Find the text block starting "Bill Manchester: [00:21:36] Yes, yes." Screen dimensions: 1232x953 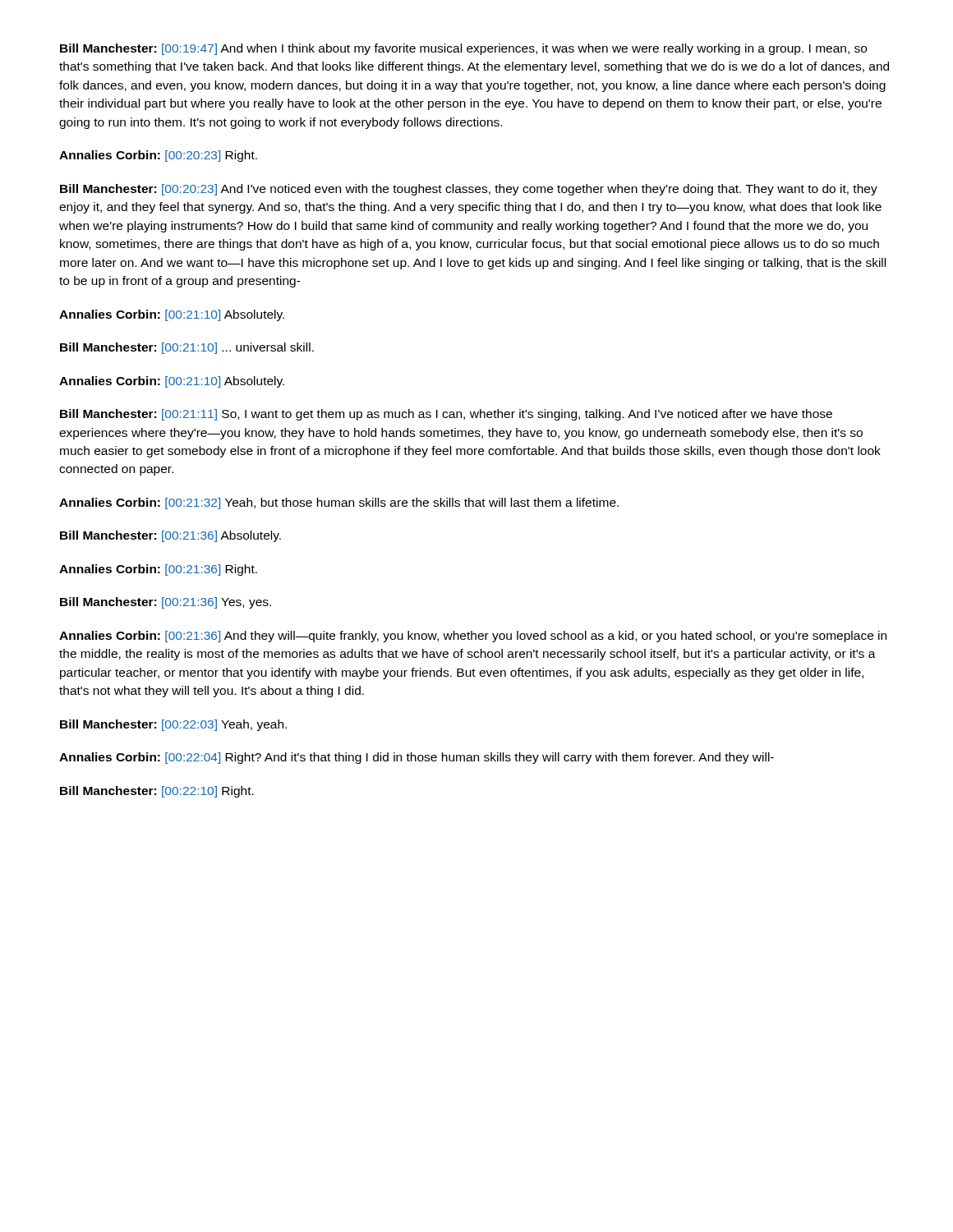click(x=166, y=602)
